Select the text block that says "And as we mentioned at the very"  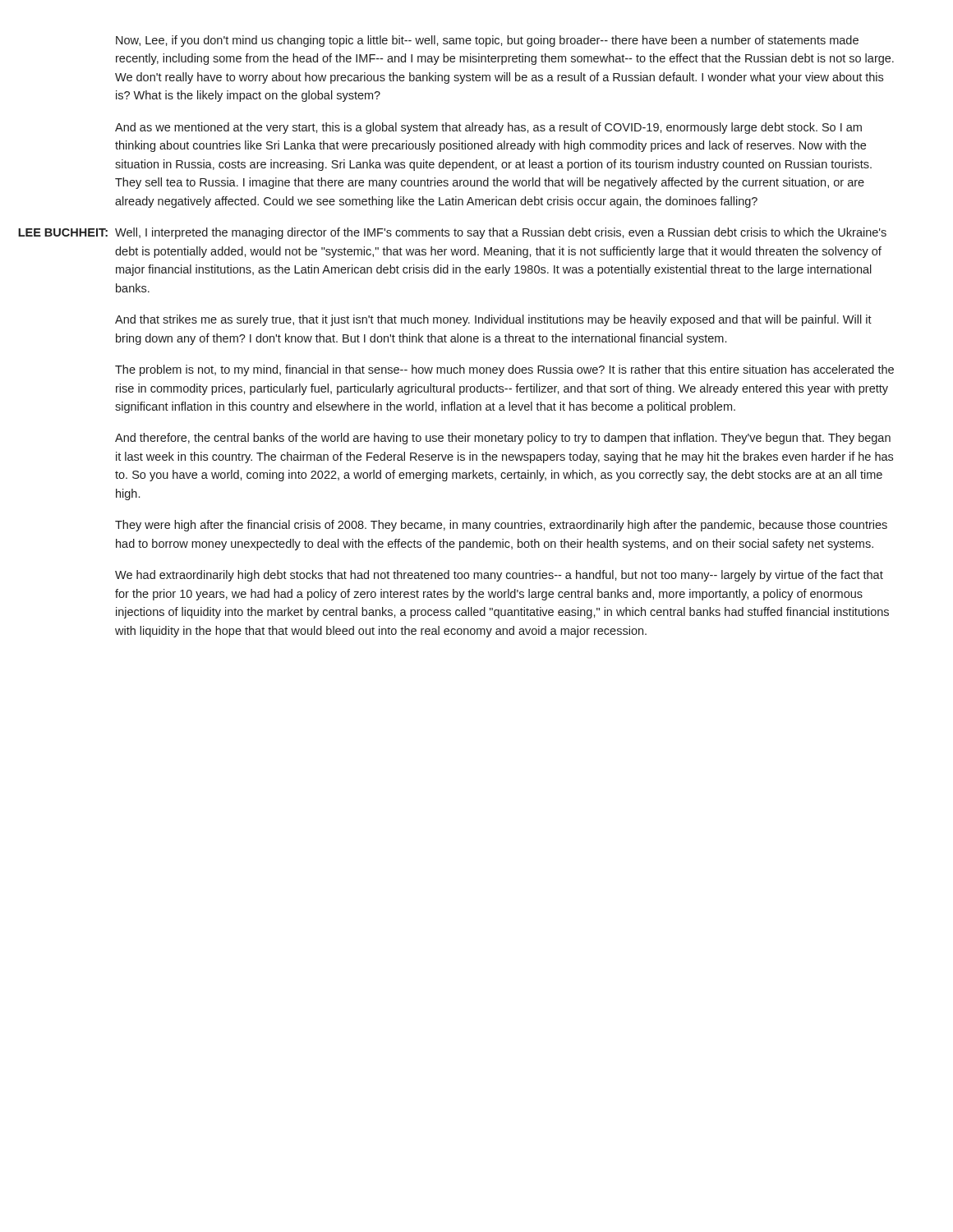494,164
